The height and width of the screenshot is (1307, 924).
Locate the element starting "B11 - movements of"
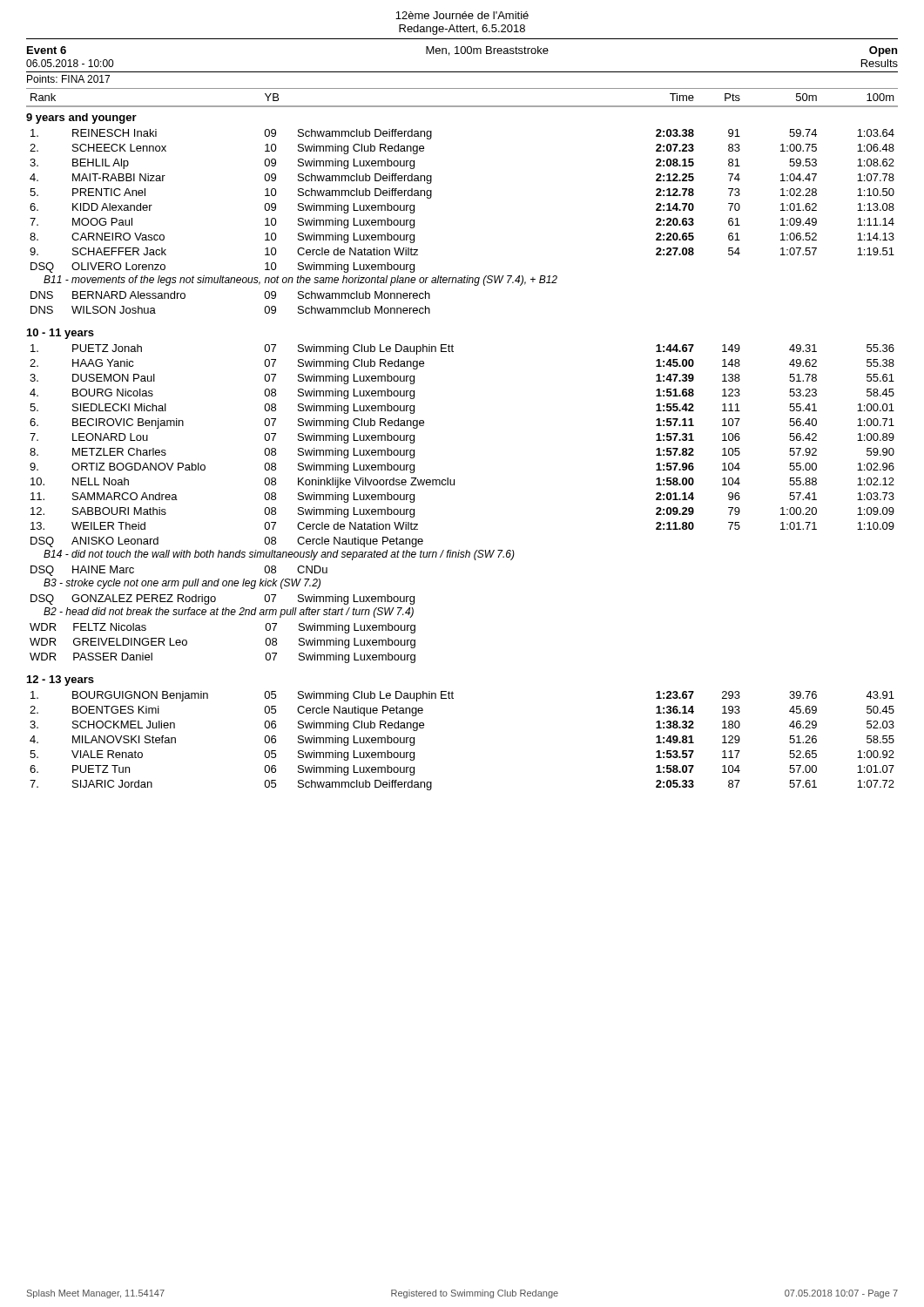300,280
